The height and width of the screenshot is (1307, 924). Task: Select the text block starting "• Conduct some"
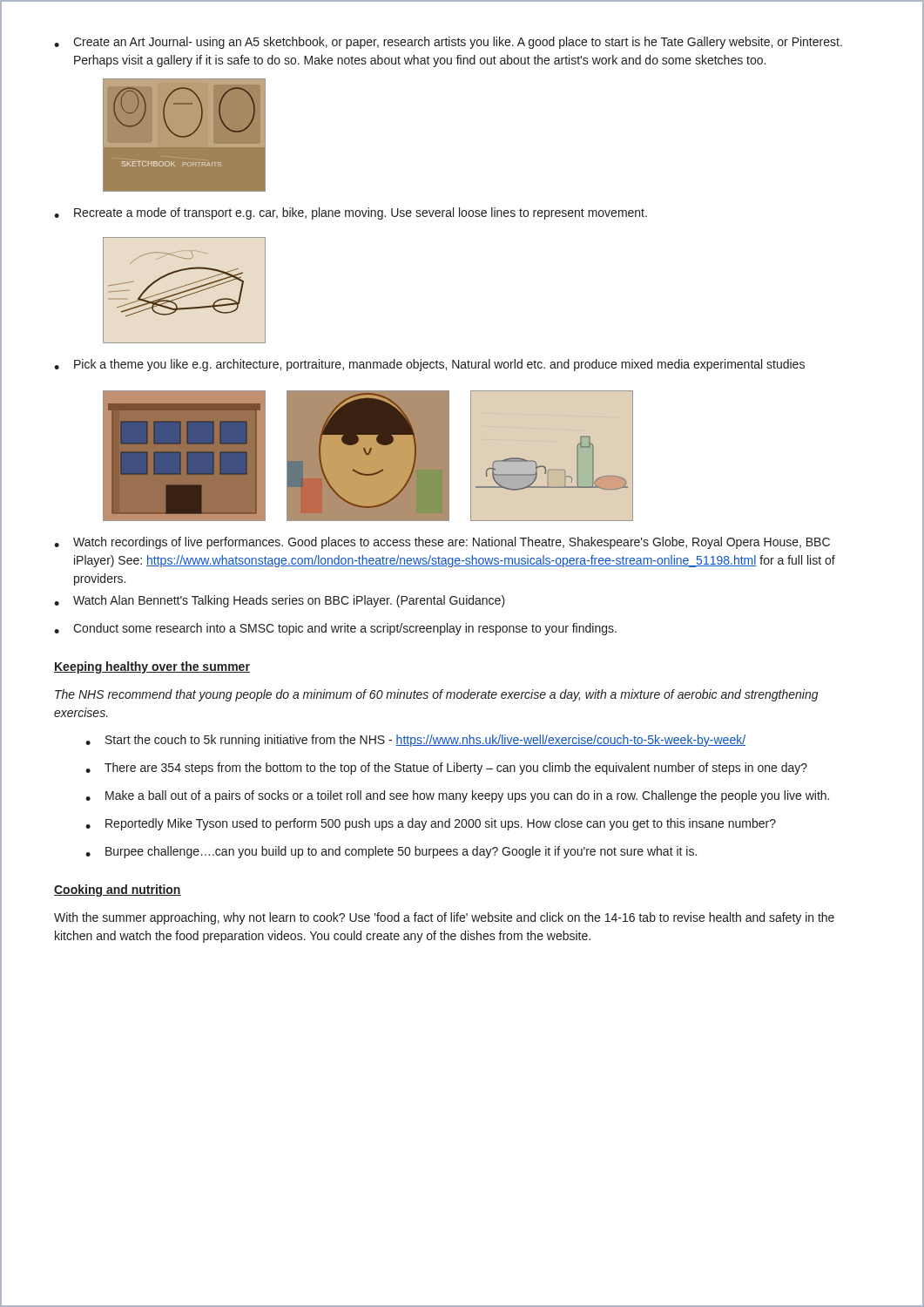[462, 632]
